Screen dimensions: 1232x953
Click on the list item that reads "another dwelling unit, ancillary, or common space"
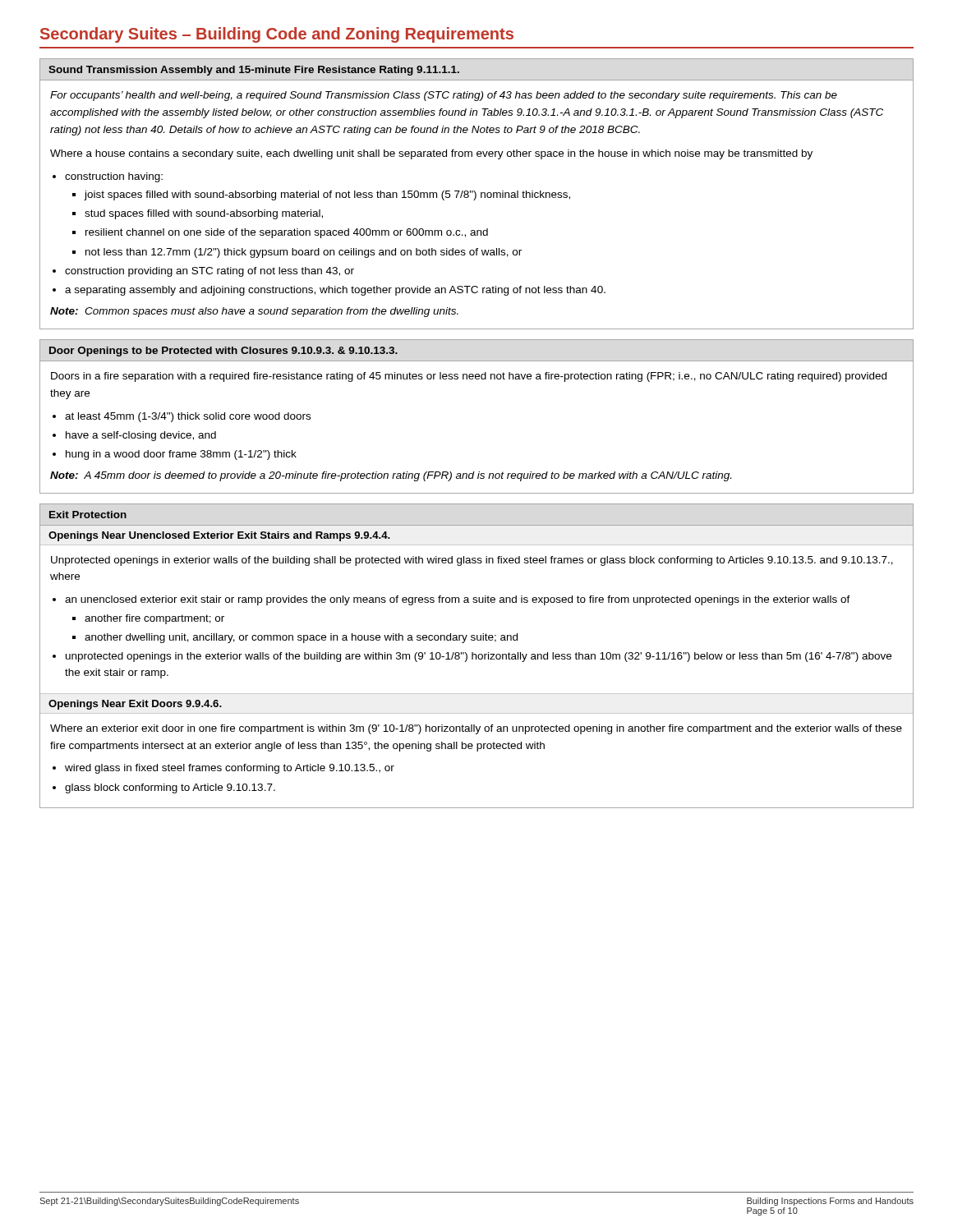click(x=302, y=637)
